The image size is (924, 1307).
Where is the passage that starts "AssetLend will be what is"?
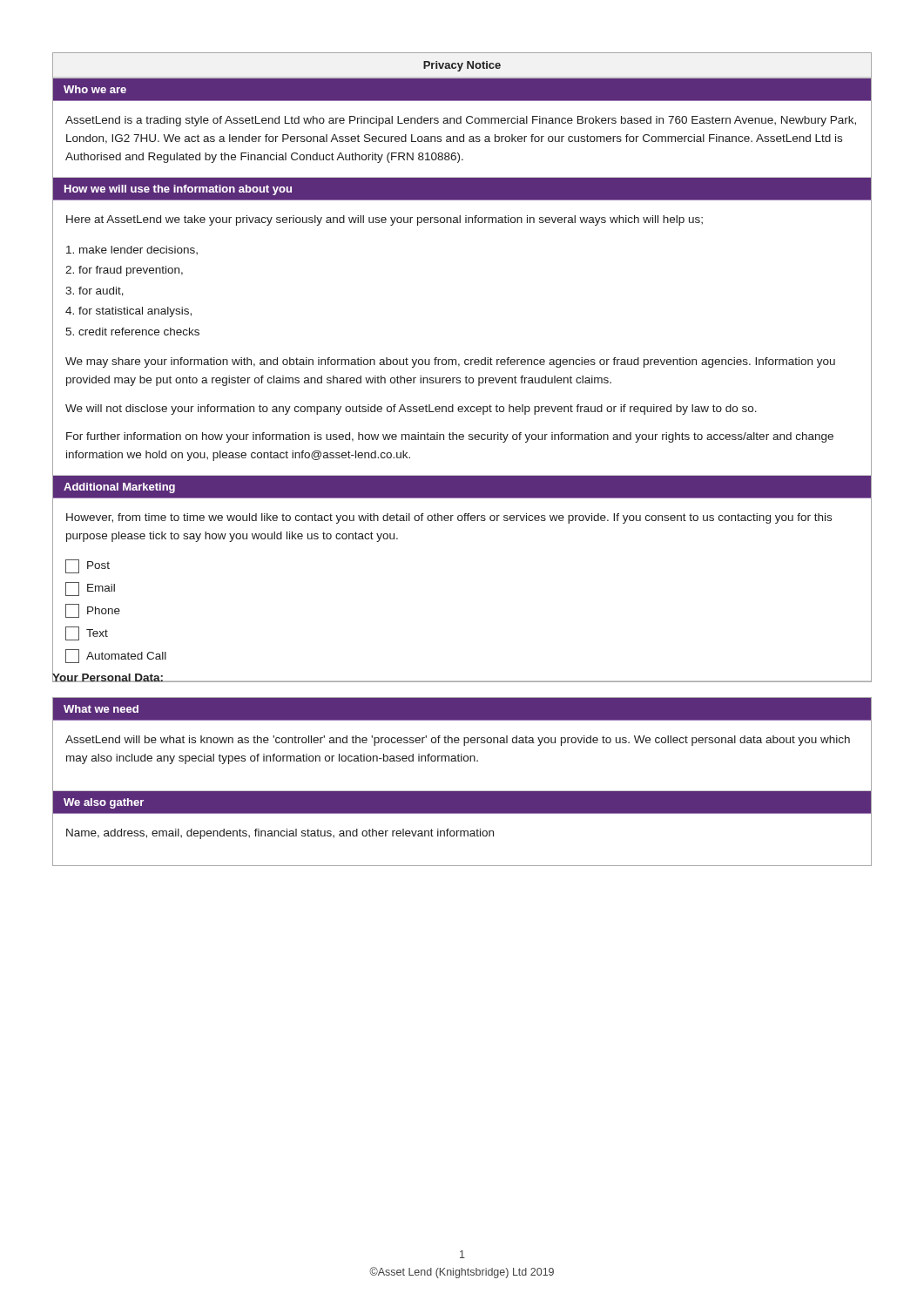coord(462,749)
